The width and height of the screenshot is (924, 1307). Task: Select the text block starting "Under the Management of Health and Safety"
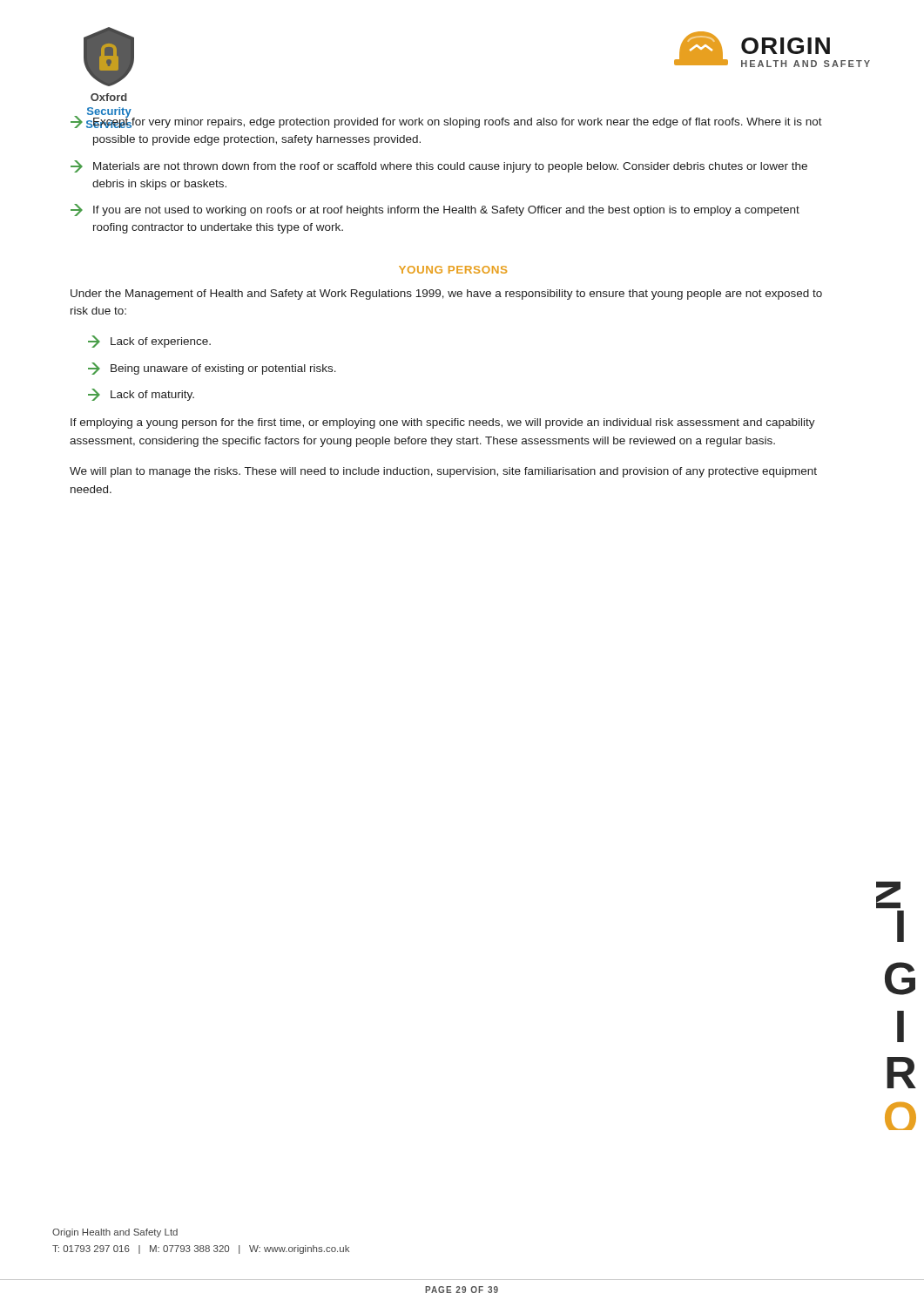coord(446,302)
